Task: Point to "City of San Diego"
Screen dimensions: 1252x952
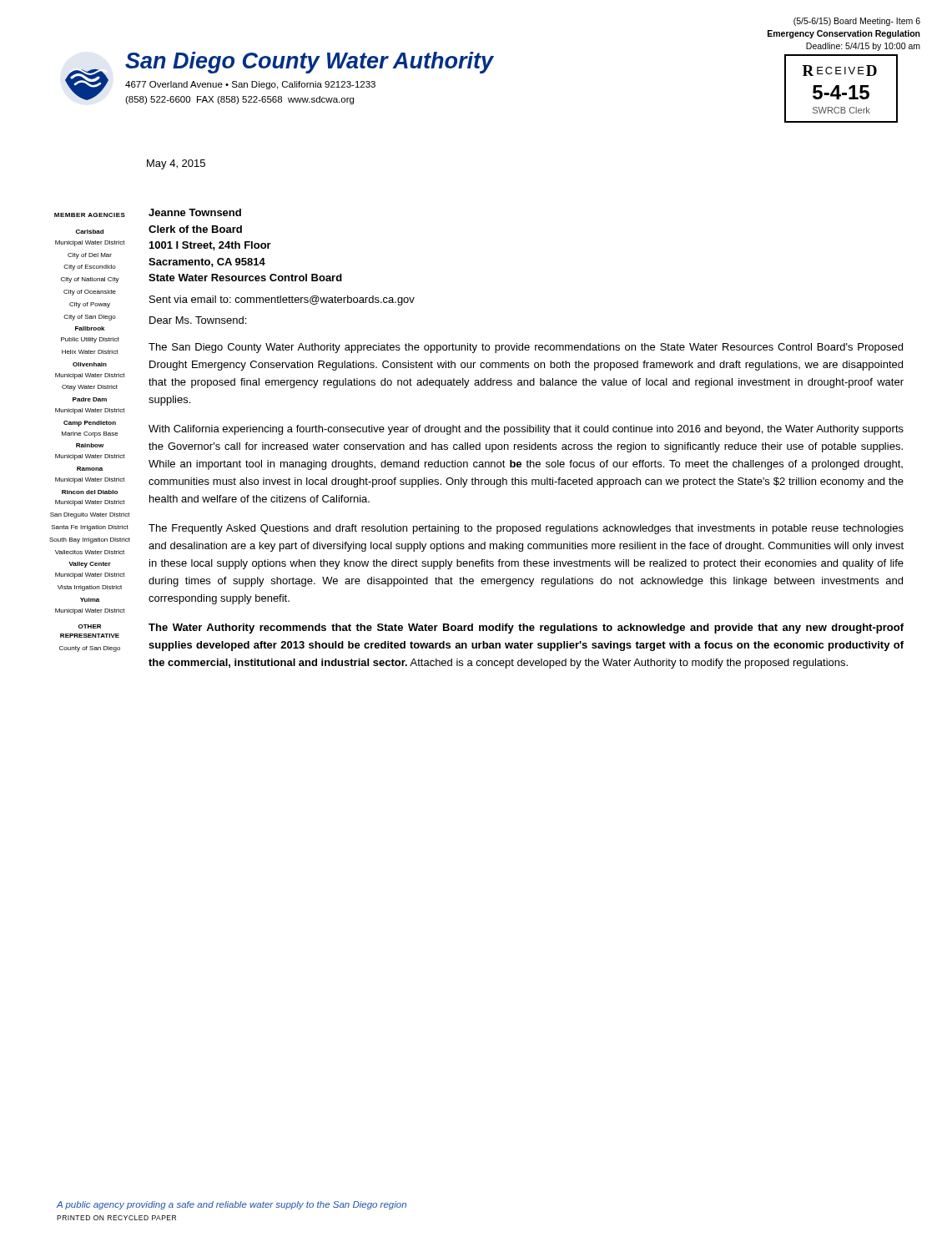Action: point(90,316)
